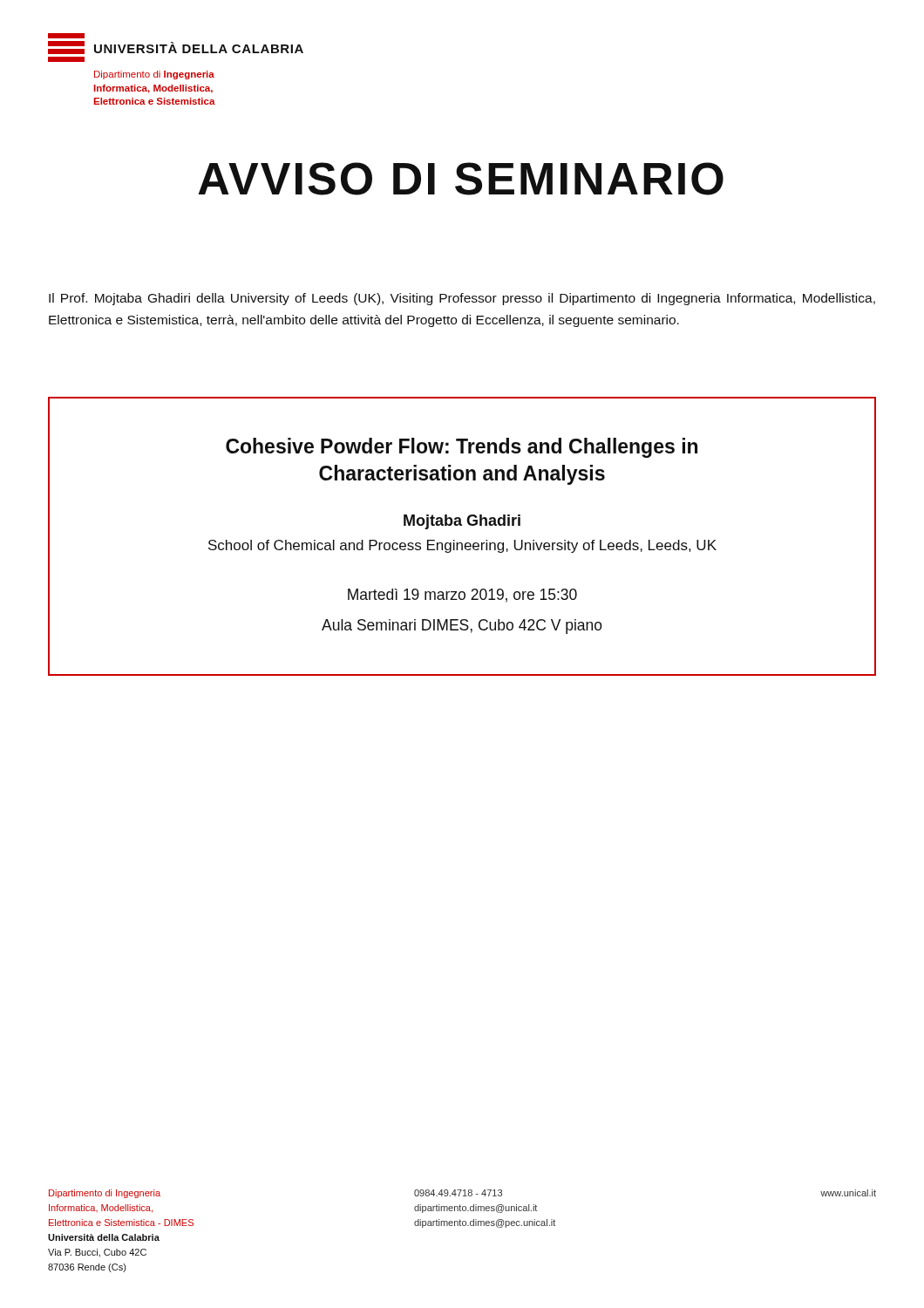
Task: Locate the text block that reads "School of Chemical"
Action: (462, 546)
